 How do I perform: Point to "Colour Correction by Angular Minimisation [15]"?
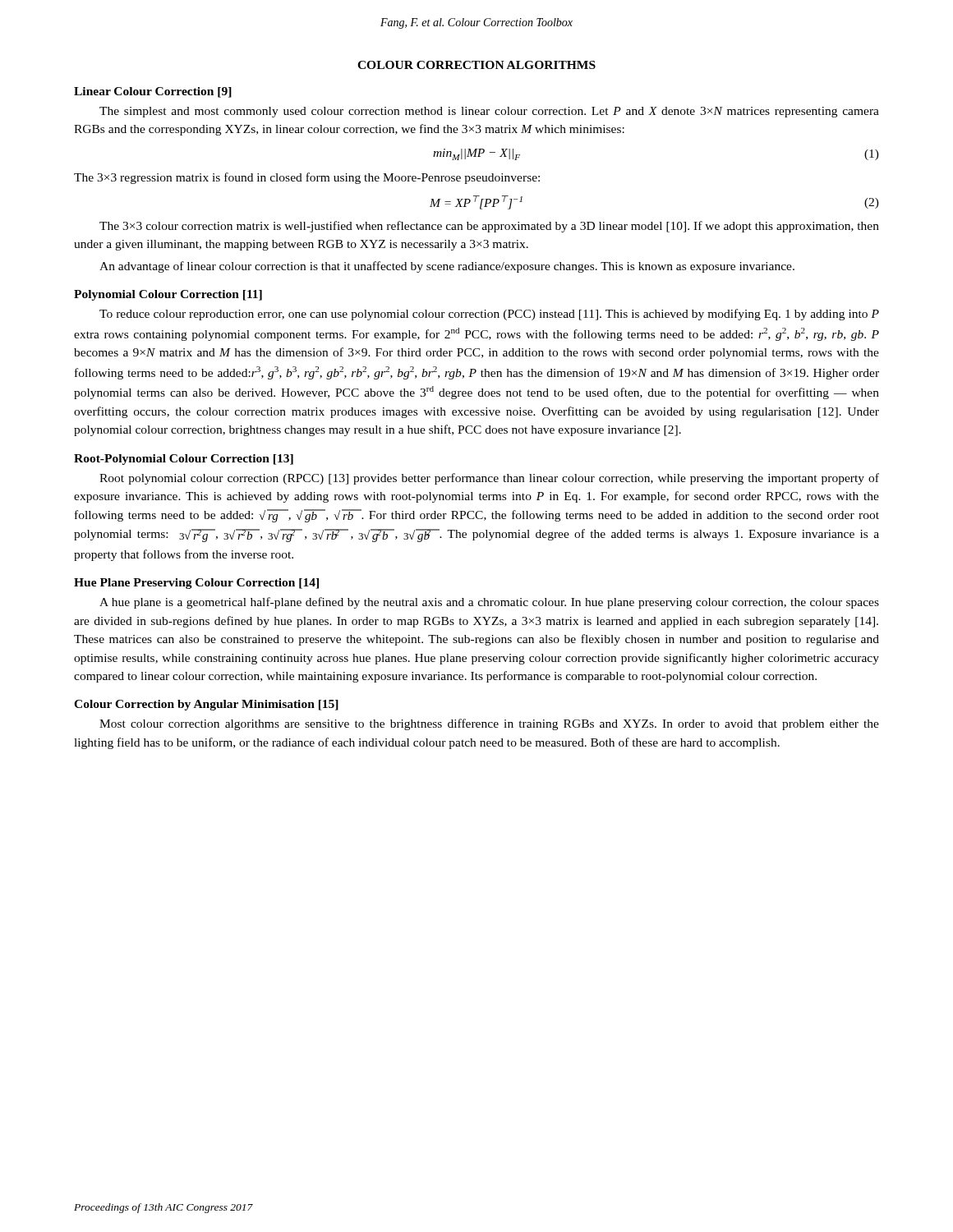coord(206,704)
